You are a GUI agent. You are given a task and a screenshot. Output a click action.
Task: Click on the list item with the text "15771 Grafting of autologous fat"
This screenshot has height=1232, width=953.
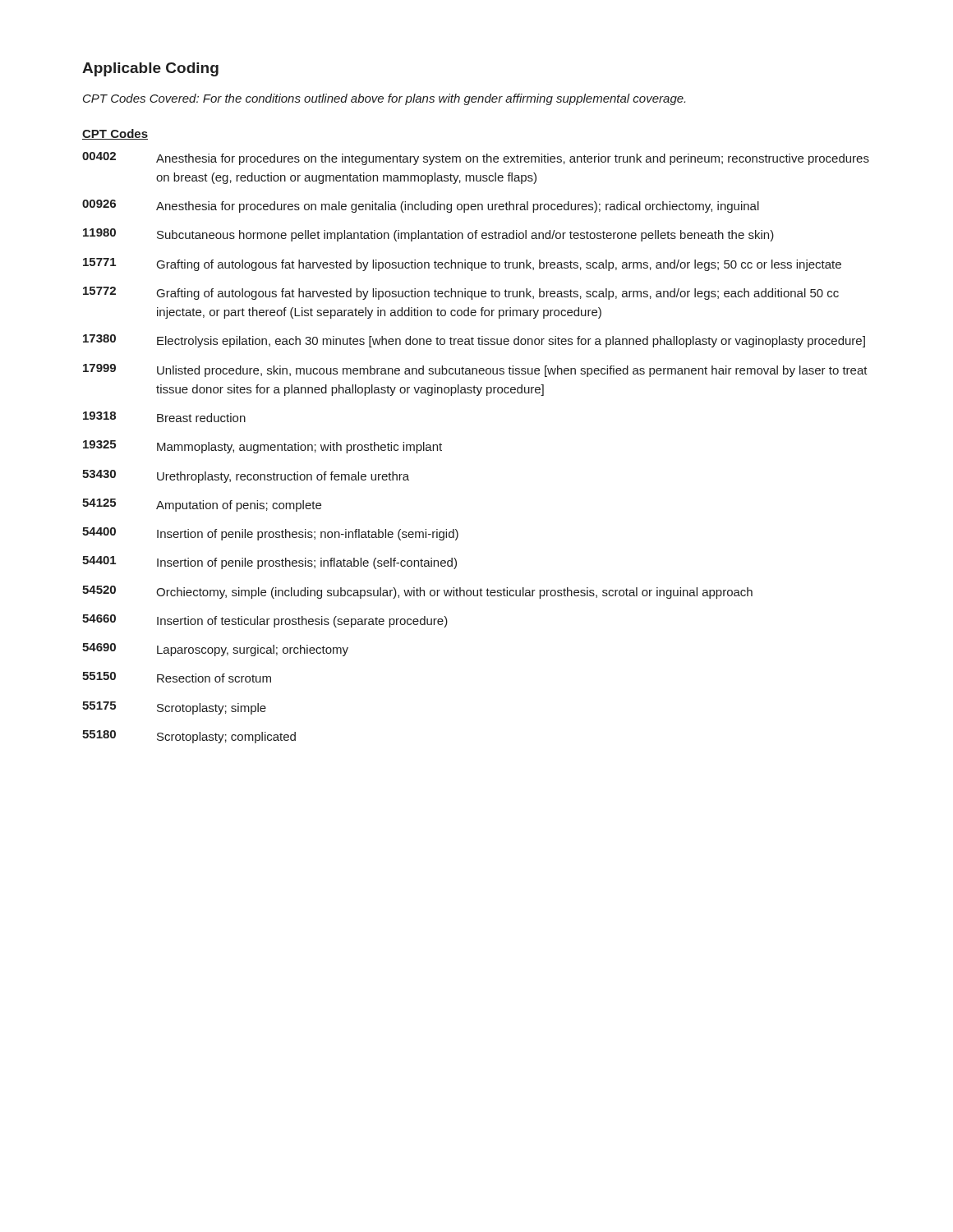[x=476, y=264]
